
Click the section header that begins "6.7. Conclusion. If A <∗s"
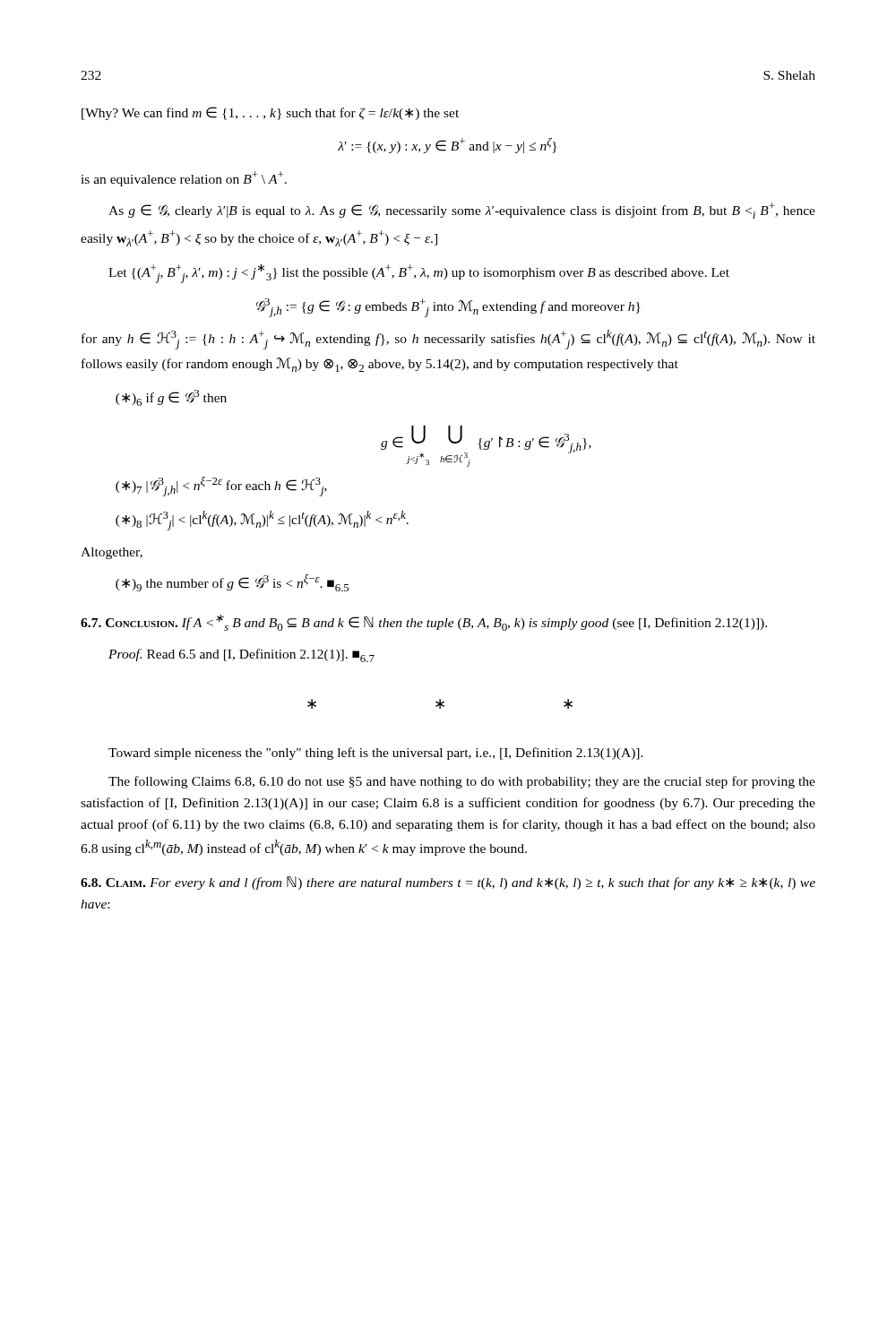pyautogui.click(x=448, y=623)
